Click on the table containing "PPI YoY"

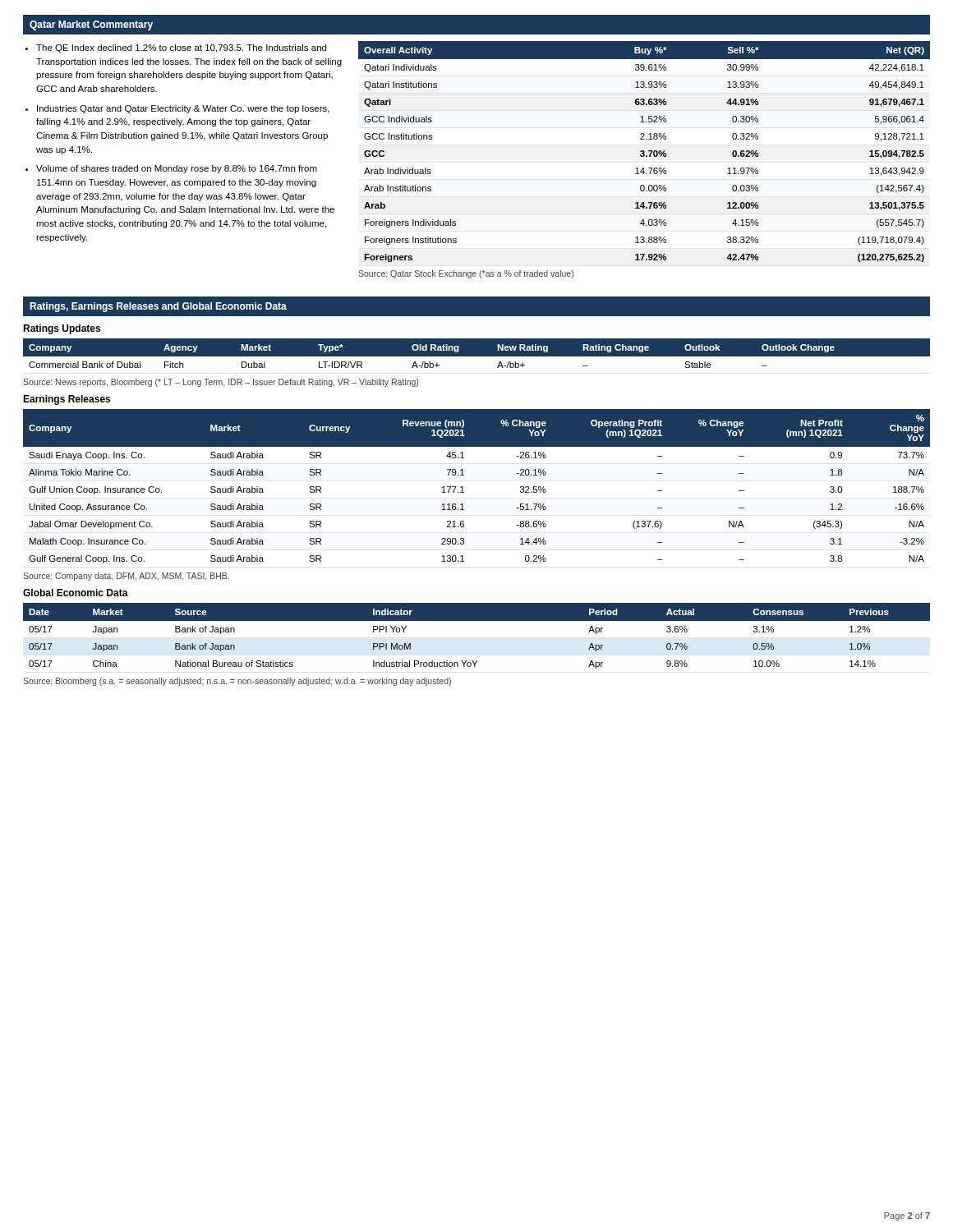pos(476,638)
